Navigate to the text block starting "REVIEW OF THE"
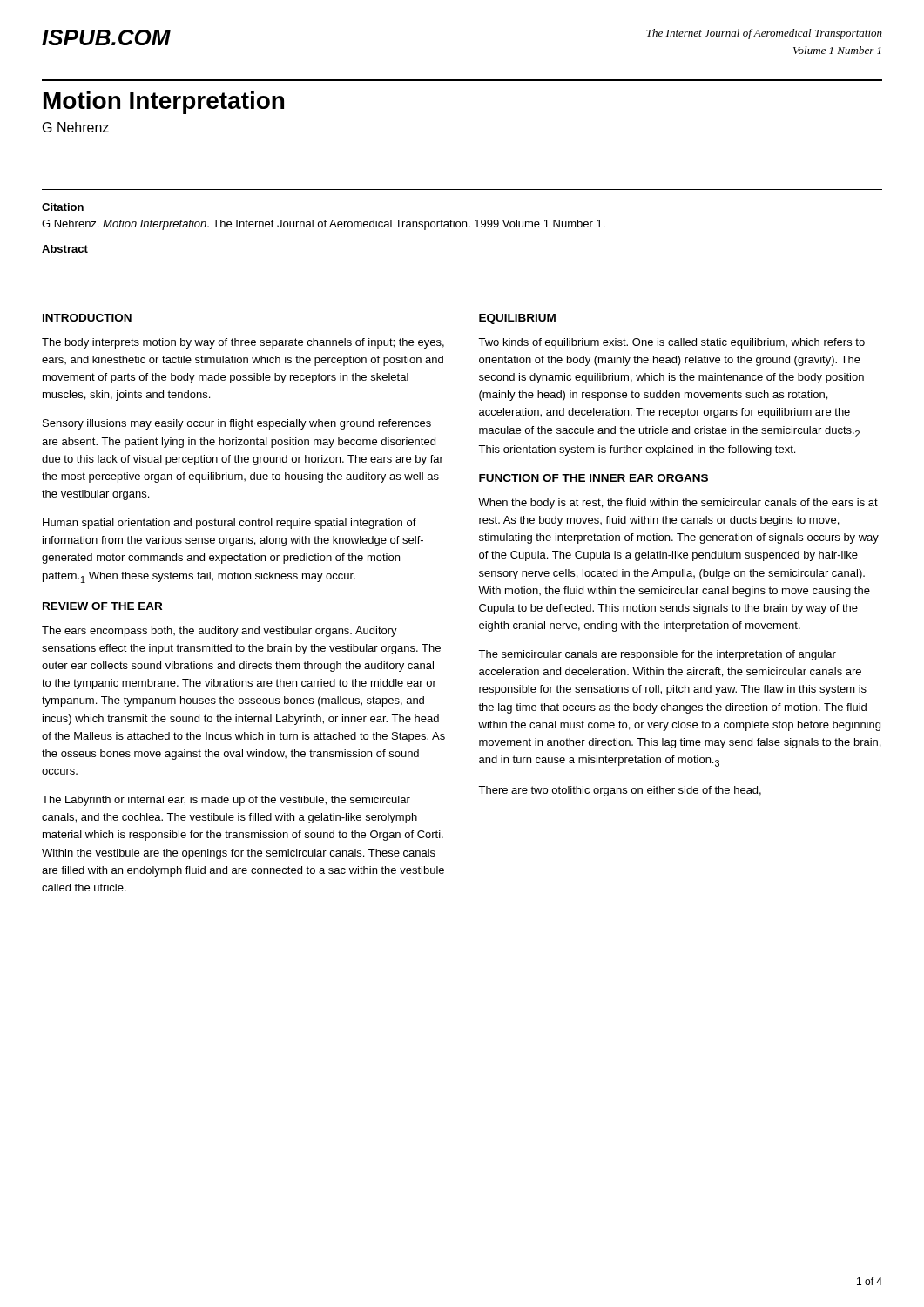The height and width of the screenshot is (1307, 924). pos(102,606)
